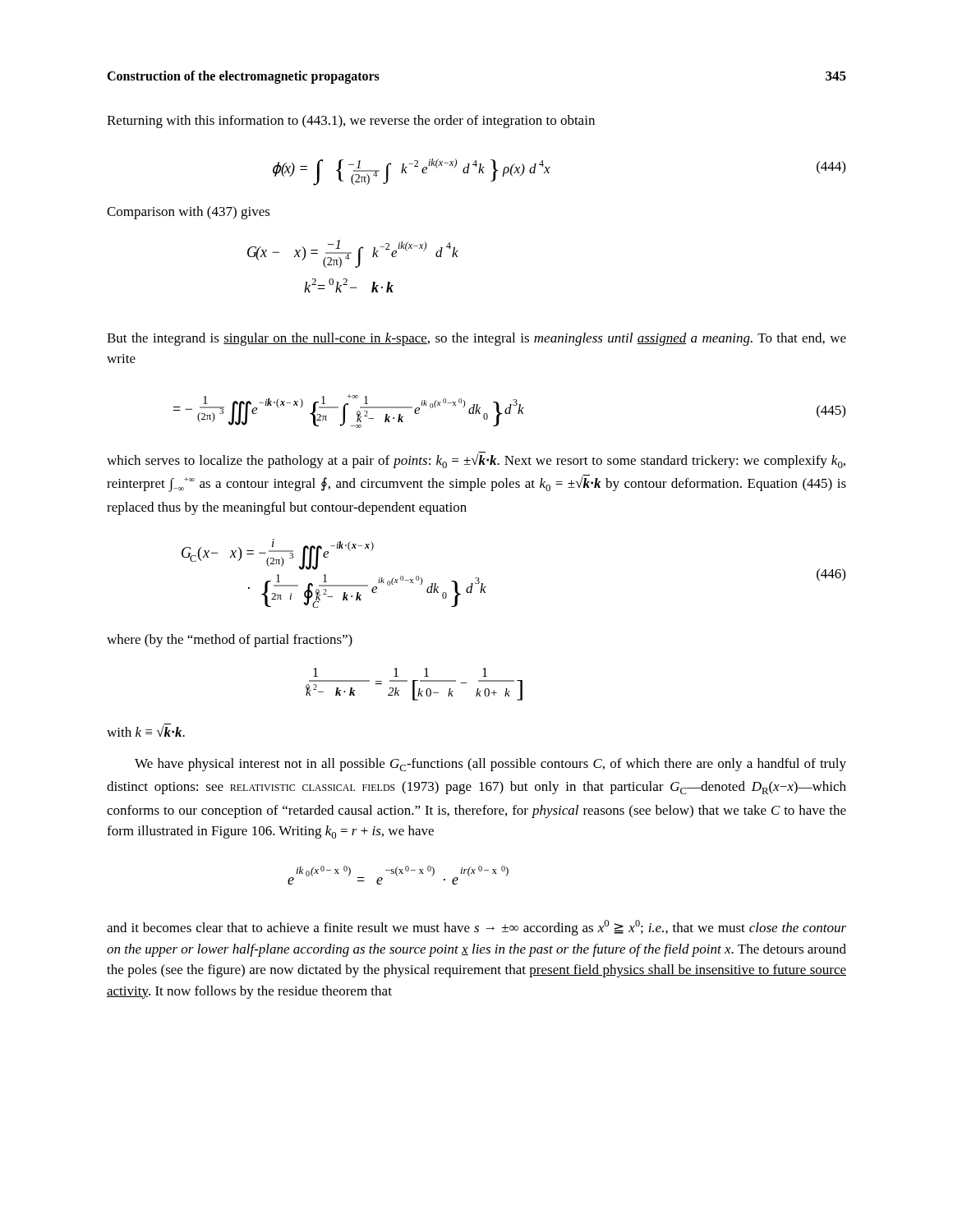The height and width of the screenshot is (1232, 953).
Task: Click on the text that reads "Comparison with (437) gives"
Action: (188, 211)
